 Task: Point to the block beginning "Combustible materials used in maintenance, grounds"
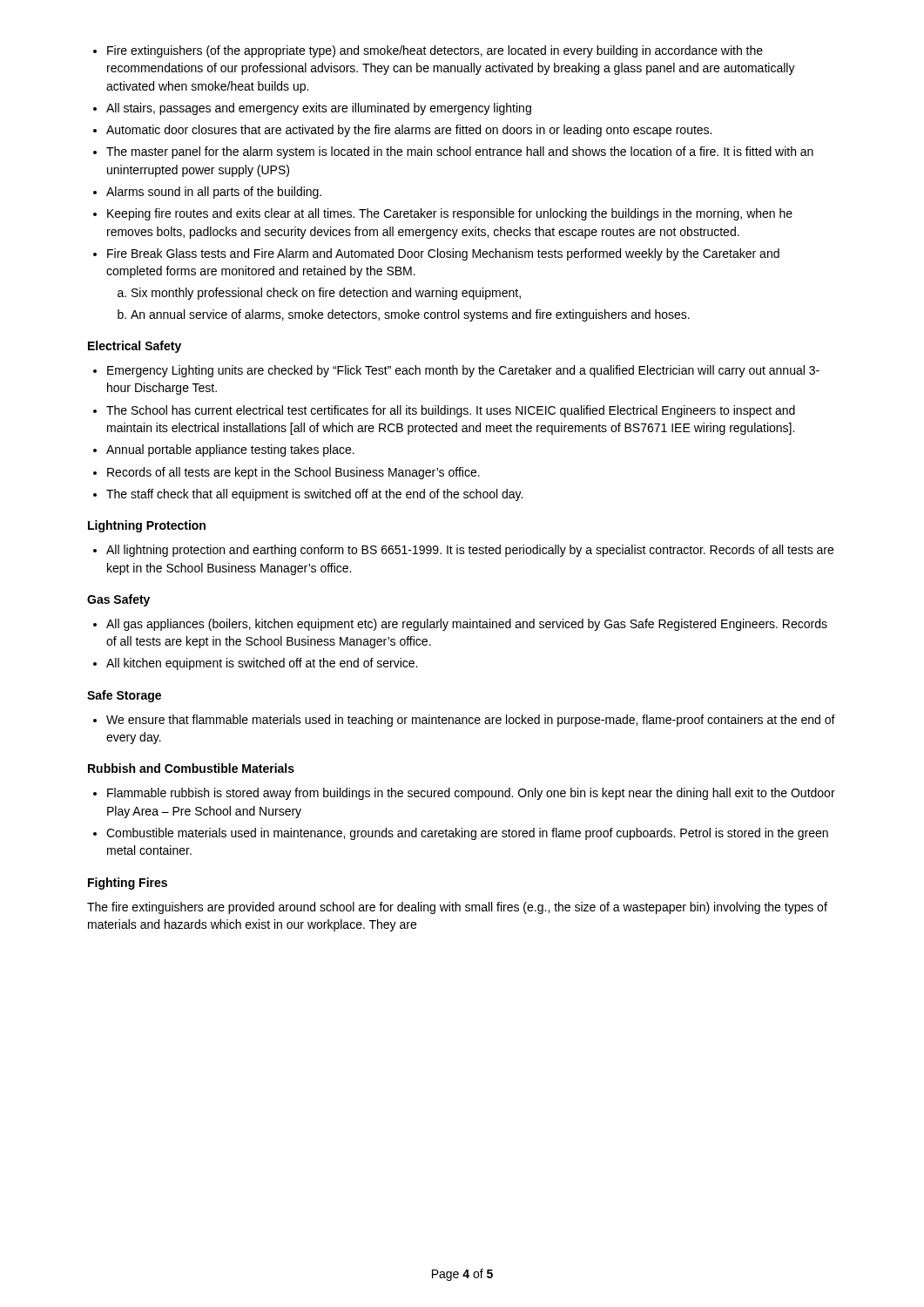[x=472, y=842]
